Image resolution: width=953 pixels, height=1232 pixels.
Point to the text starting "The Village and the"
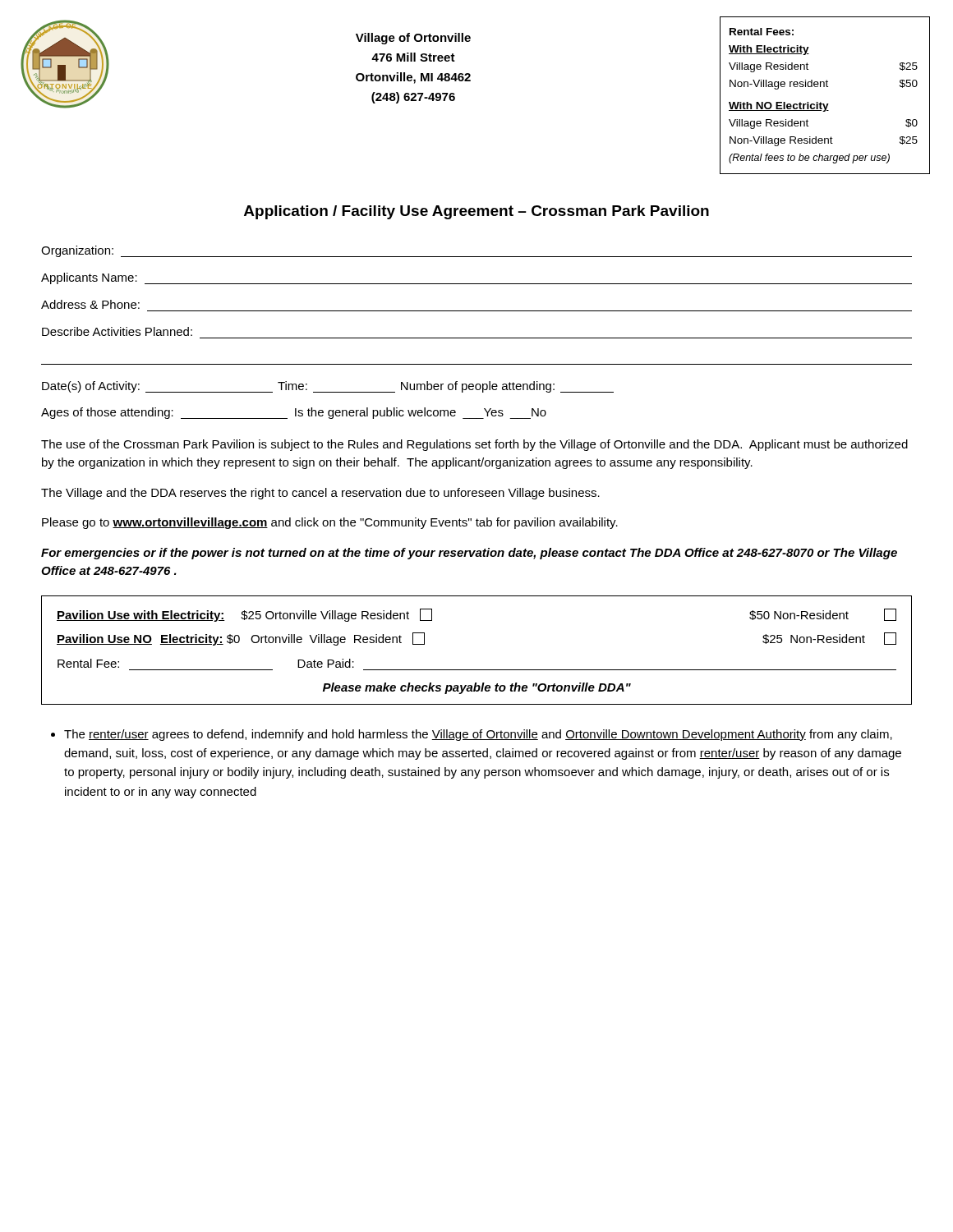(x=321, y=492)
